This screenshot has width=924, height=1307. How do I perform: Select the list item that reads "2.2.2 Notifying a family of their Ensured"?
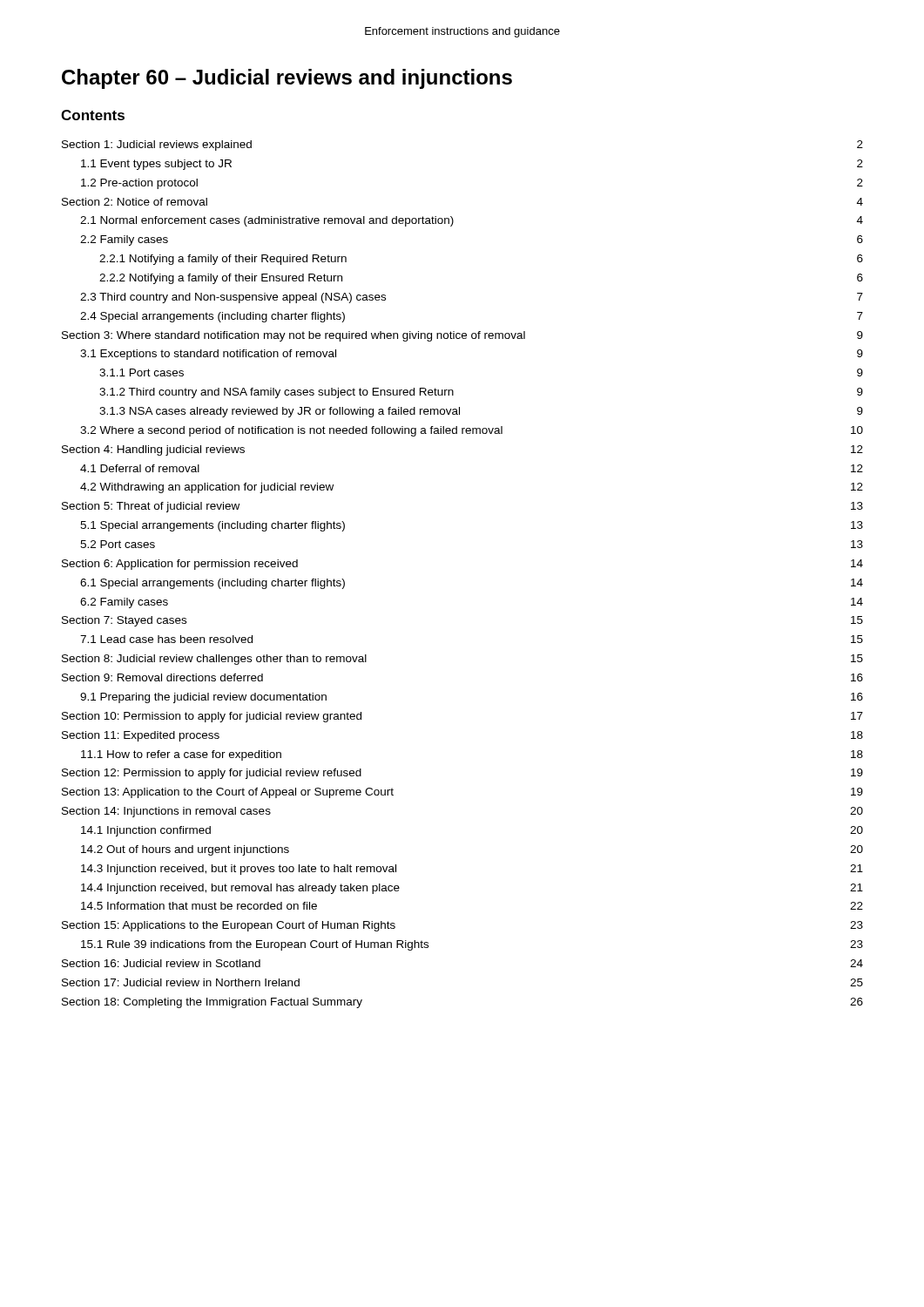223,280
